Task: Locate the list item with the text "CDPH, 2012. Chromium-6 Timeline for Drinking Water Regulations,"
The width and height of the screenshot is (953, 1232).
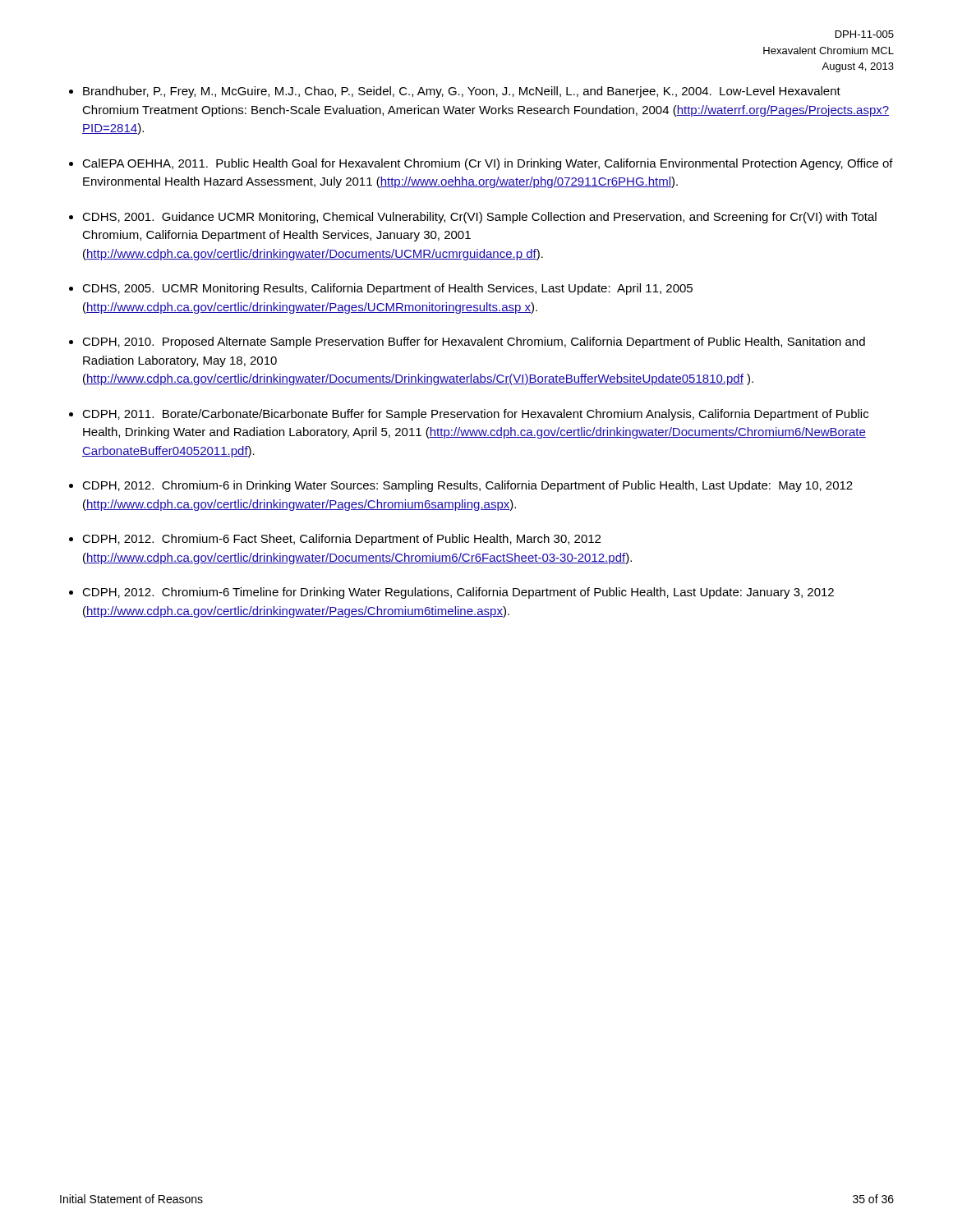Action: 458,601
